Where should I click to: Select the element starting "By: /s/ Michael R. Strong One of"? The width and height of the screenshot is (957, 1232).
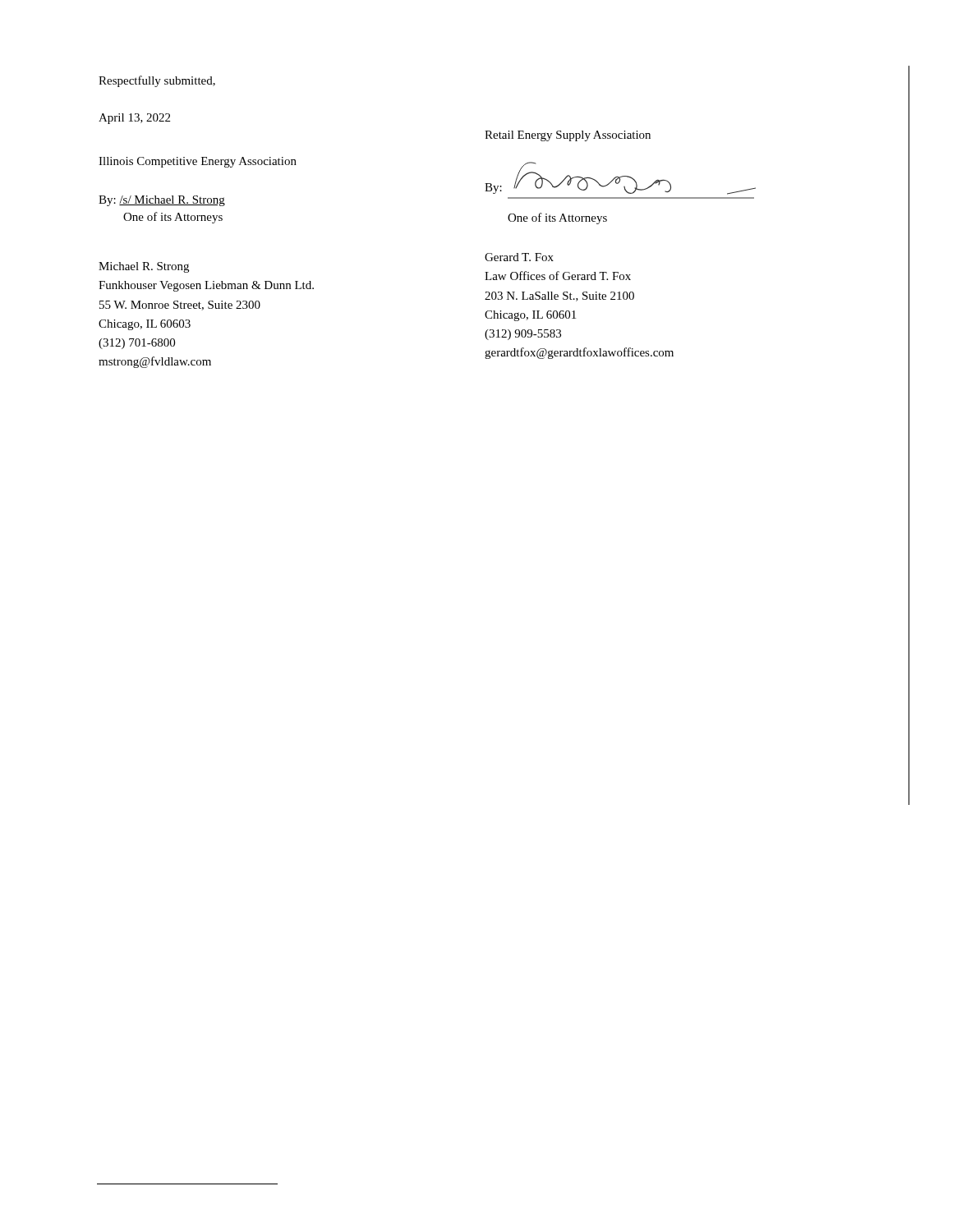pyautogui.click(x=162, y=201)
